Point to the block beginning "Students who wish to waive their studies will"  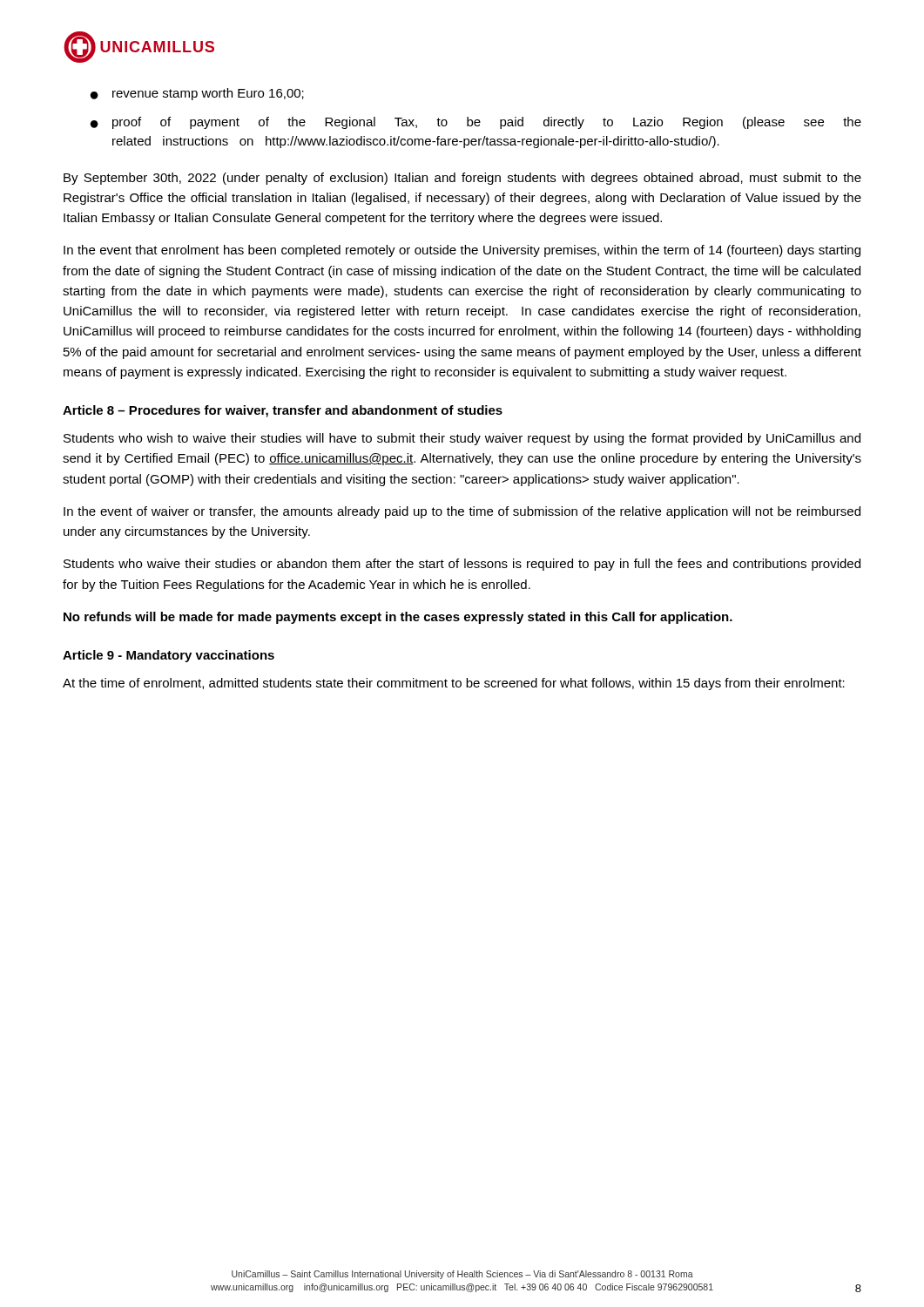pyautogui.click(x=462, y=458)
